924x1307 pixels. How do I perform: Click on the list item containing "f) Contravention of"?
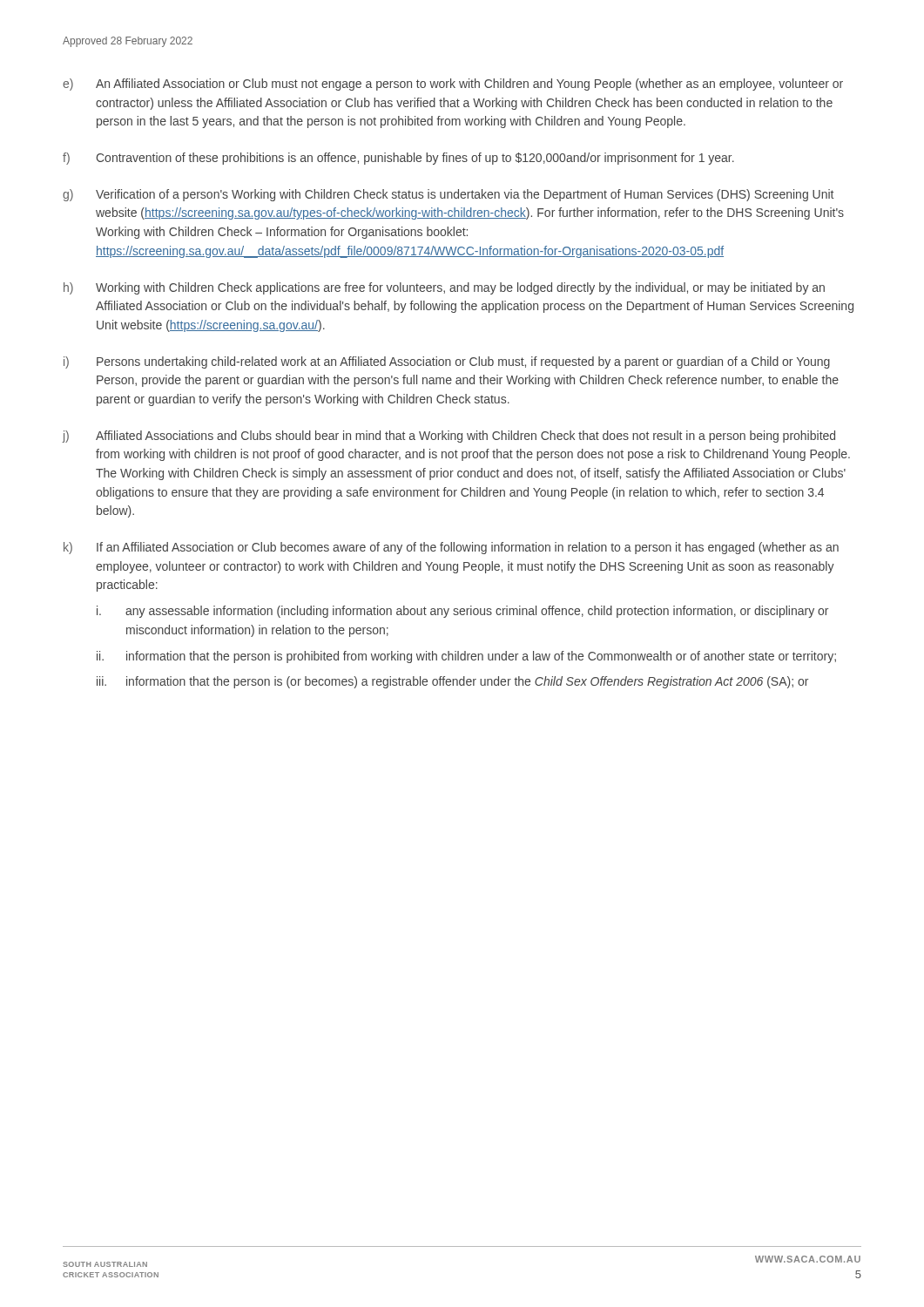pyautogui.click(x=462, y=158)
